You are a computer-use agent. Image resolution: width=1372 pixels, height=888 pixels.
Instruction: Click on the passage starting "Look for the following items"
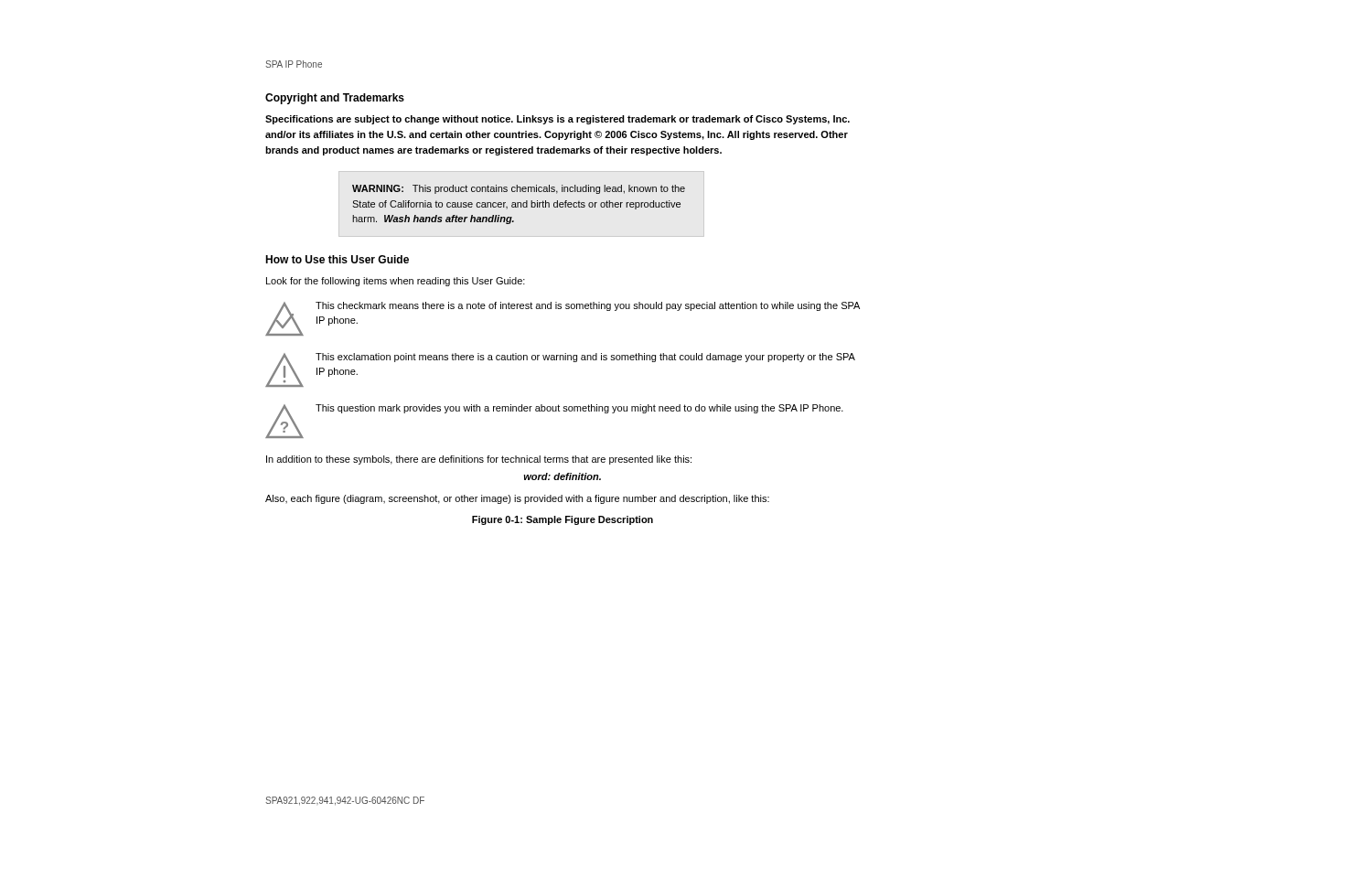pos(395,280)
